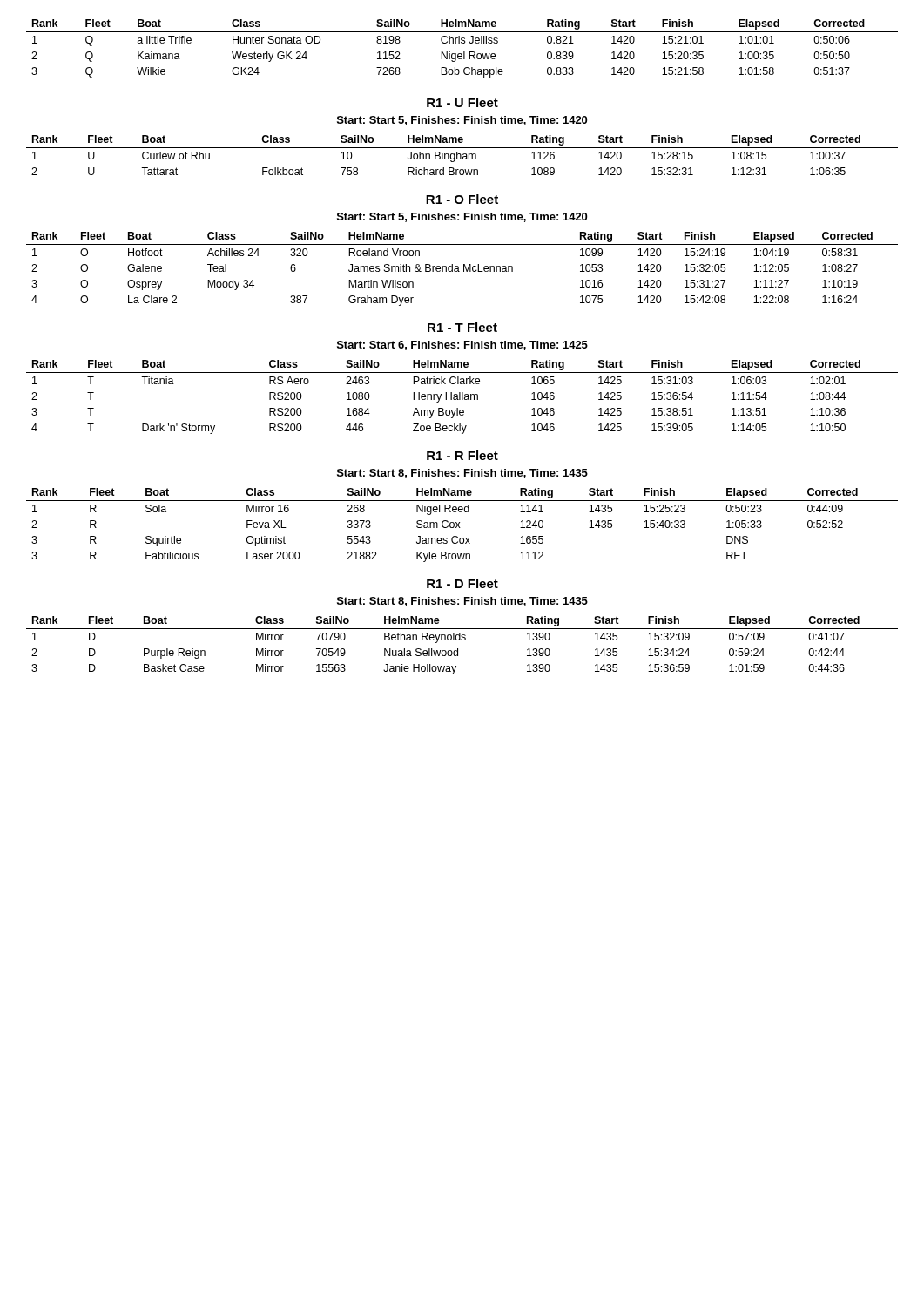Click on the section header that reads "R1 - U"
The width and height of the screenshot is (924, 1307).
[x=462, y=102]
